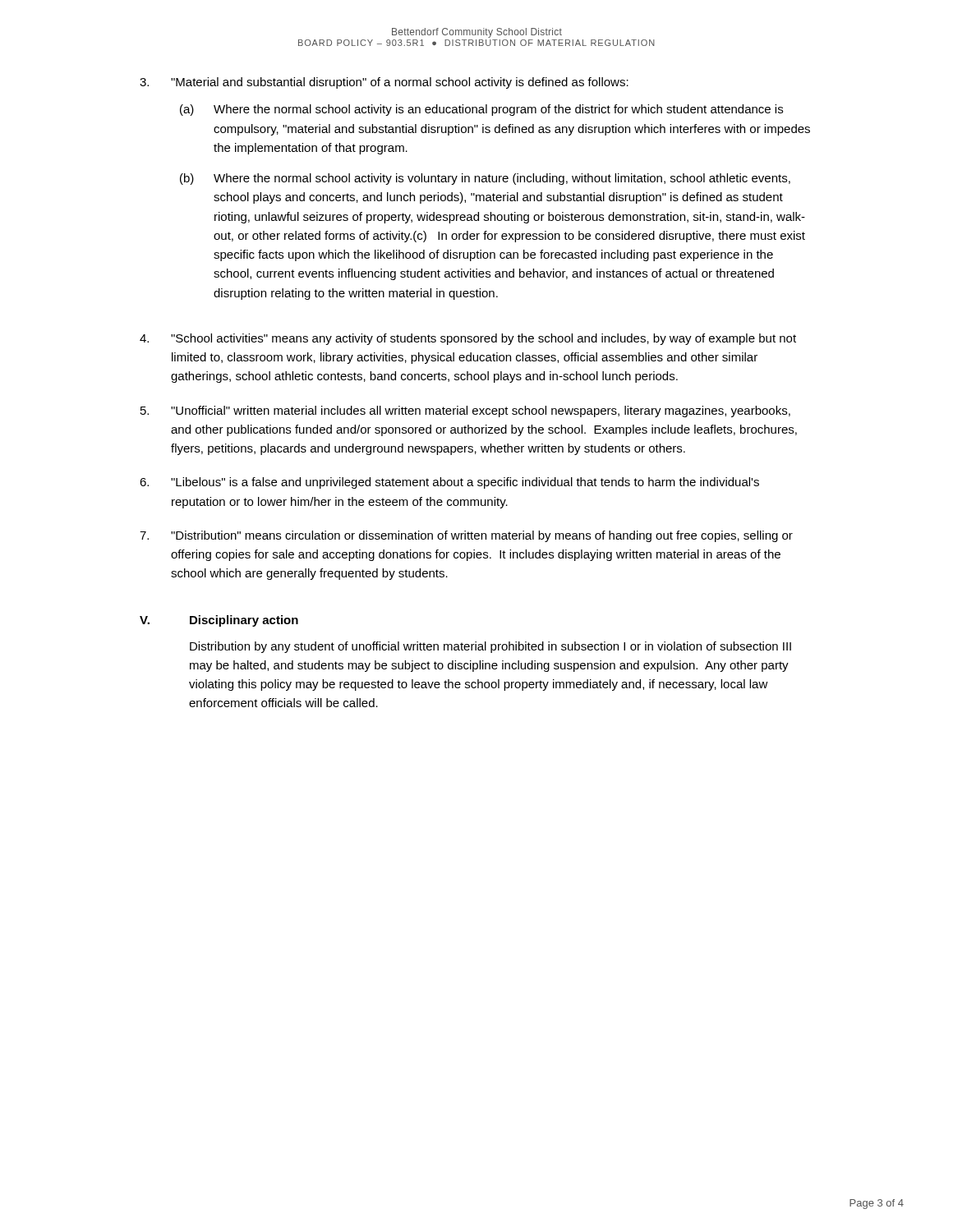Locate the text starting "6. "Libelous" is a false and"
Viewport: 953px width, 1232px height.
click(476, 492)
